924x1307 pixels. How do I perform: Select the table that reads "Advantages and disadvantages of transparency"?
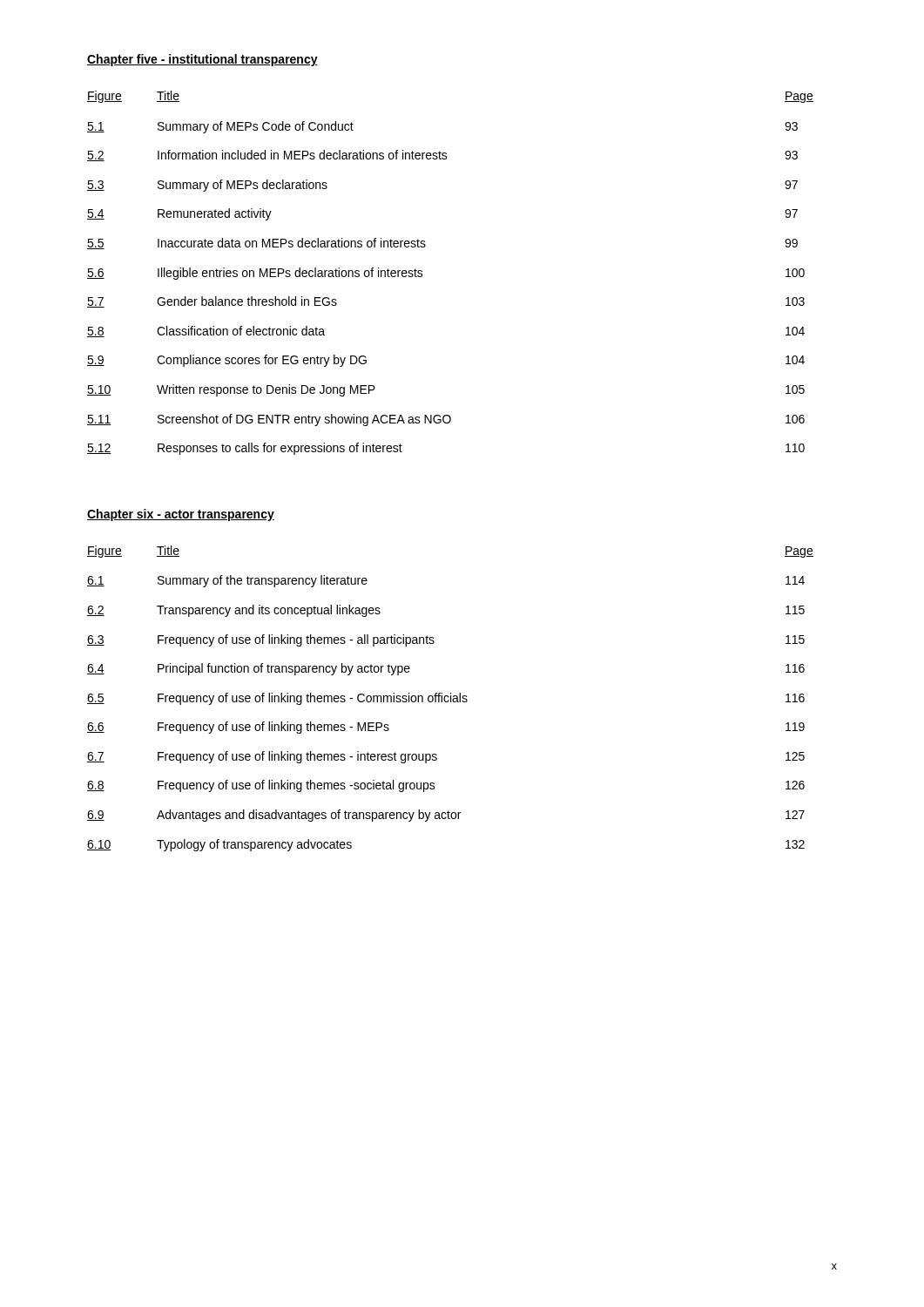pos(462,698)
